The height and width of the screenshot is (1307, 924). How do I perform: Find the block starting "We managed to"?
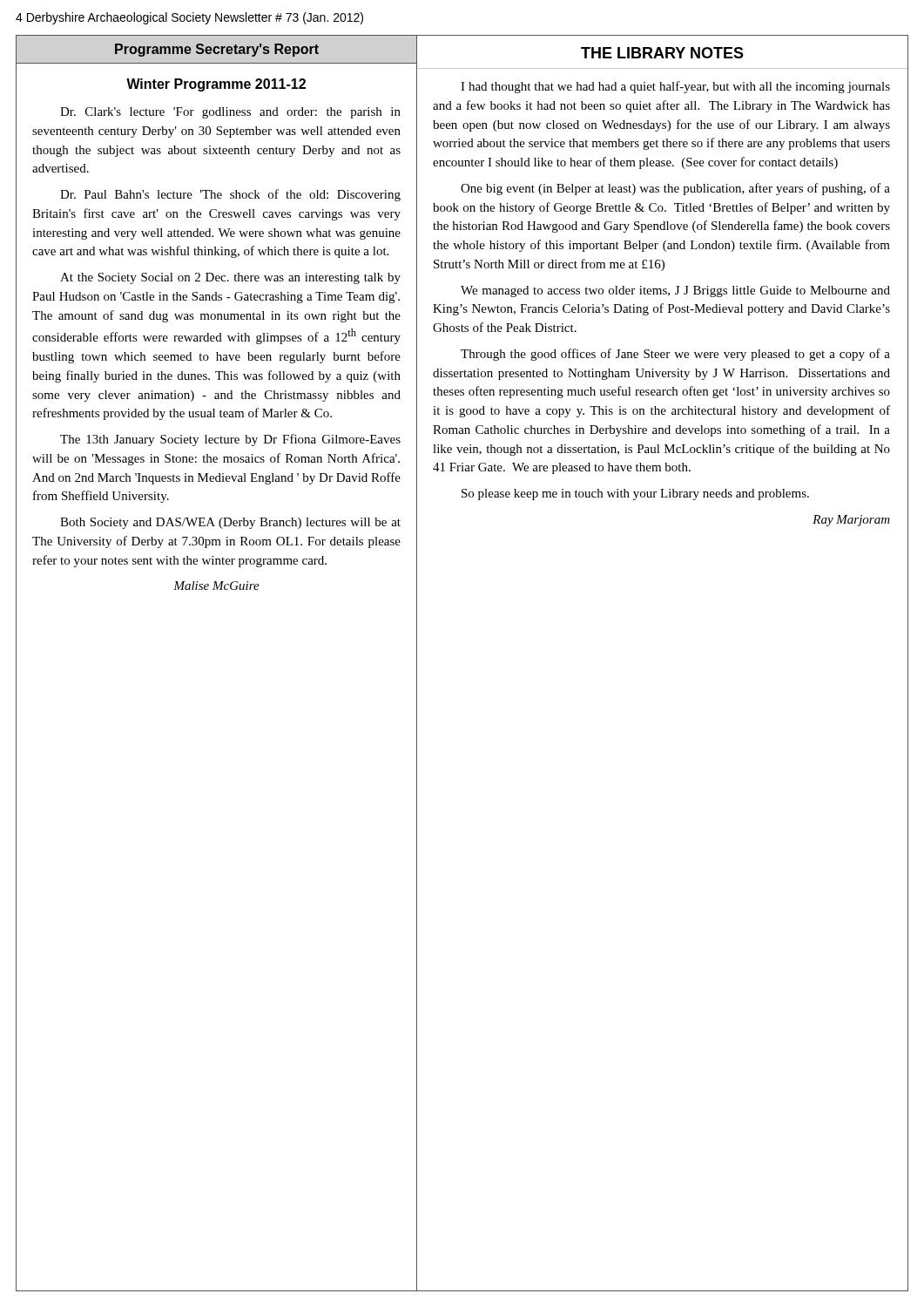pos(661,309)
